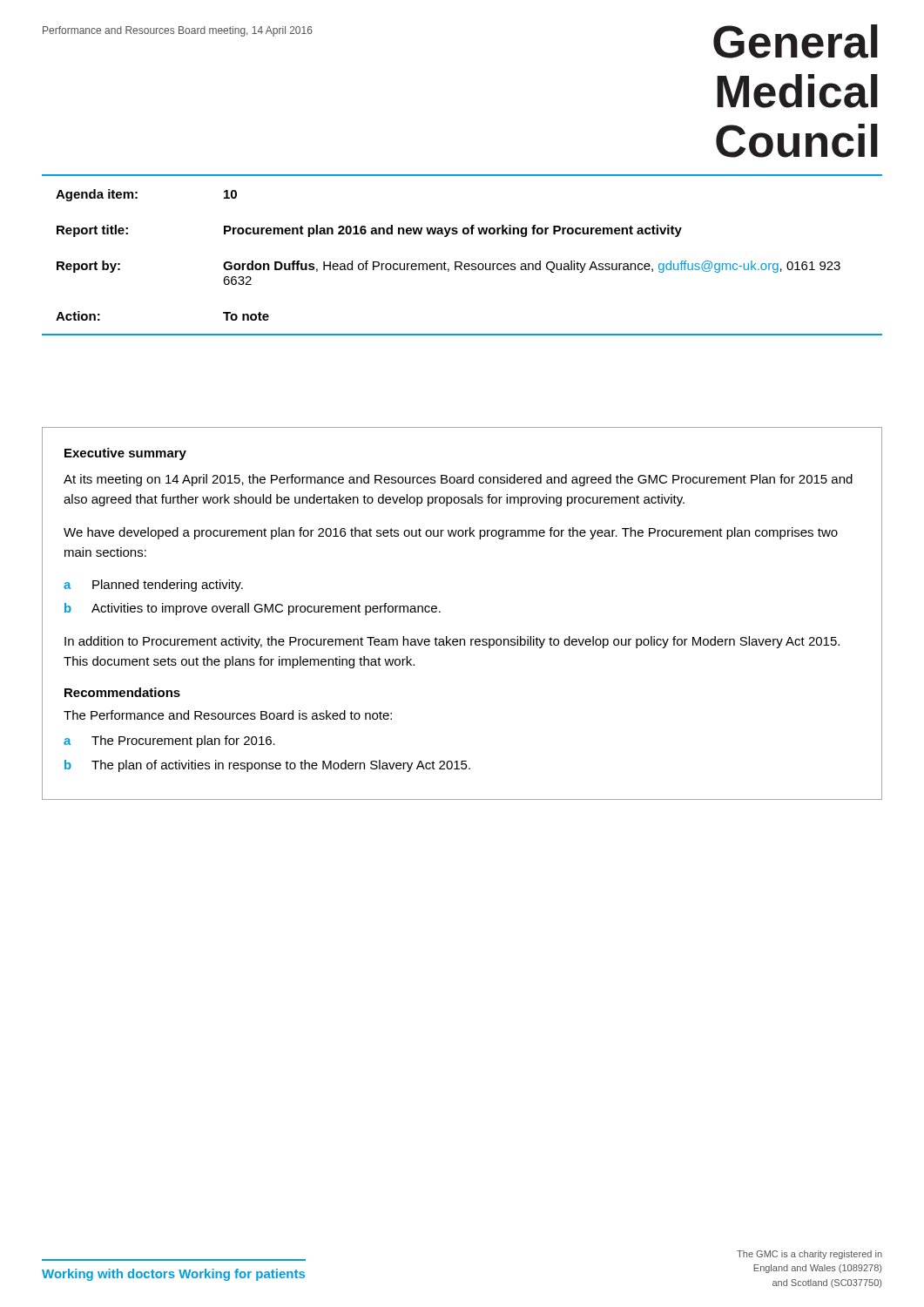Viewport: 924px width, 1307px height.
Task: Navigate to the passage starting "b The plan of"
Action: pos(267,764)
